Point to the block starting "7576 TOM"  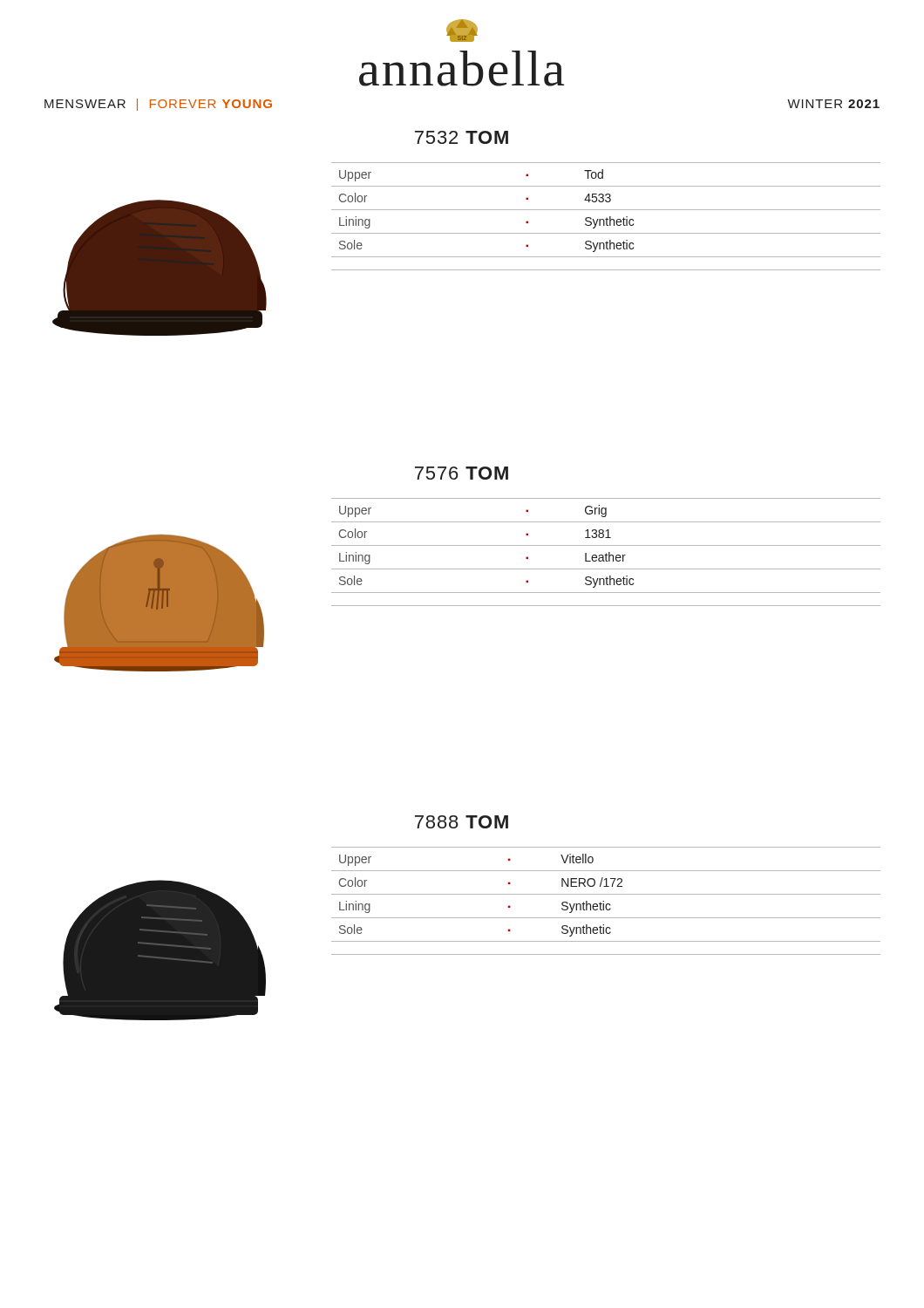pos(462,473)
